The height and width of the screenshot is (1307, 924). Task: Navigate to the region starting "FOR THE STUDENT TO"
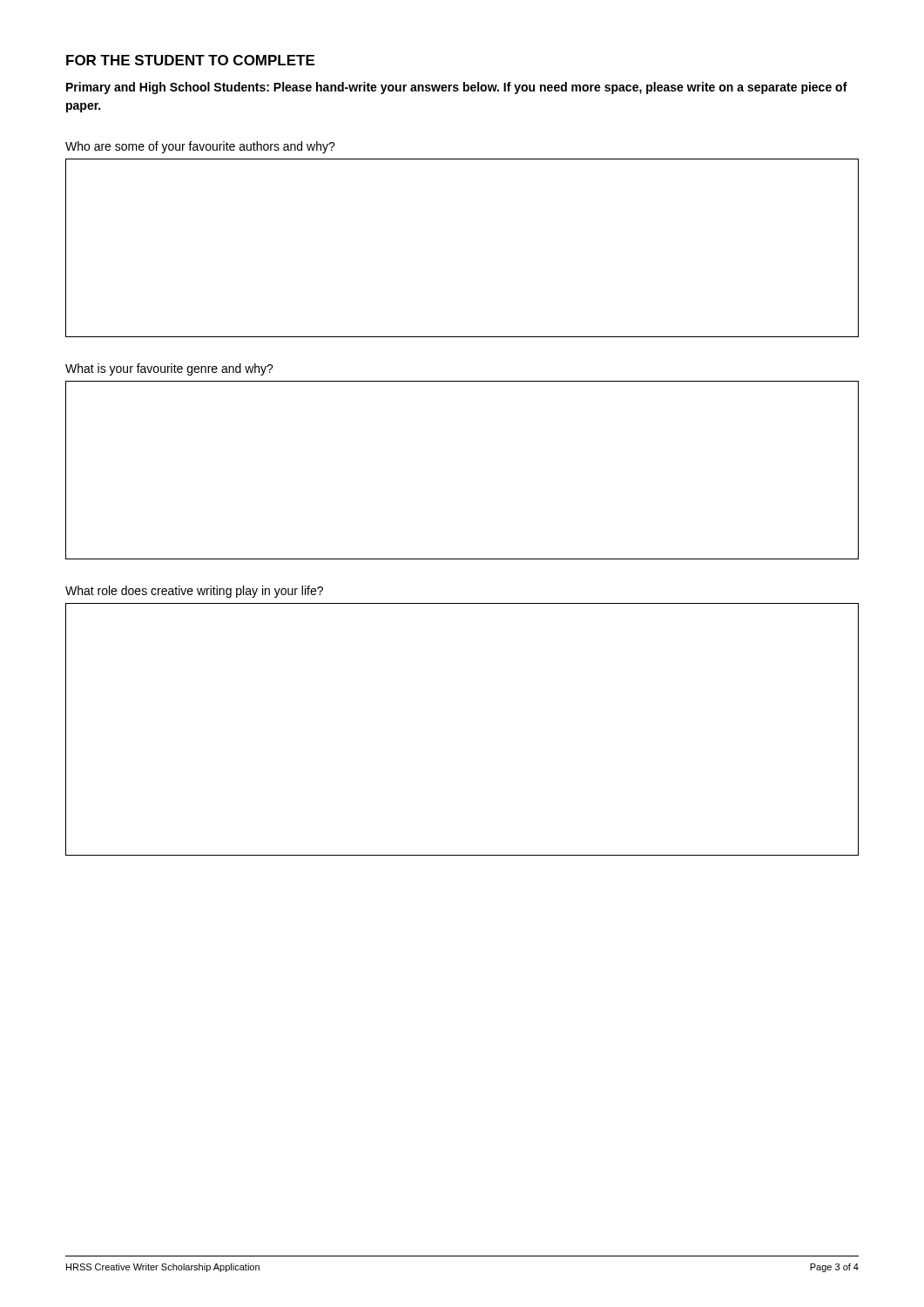(x=190, y=60)
